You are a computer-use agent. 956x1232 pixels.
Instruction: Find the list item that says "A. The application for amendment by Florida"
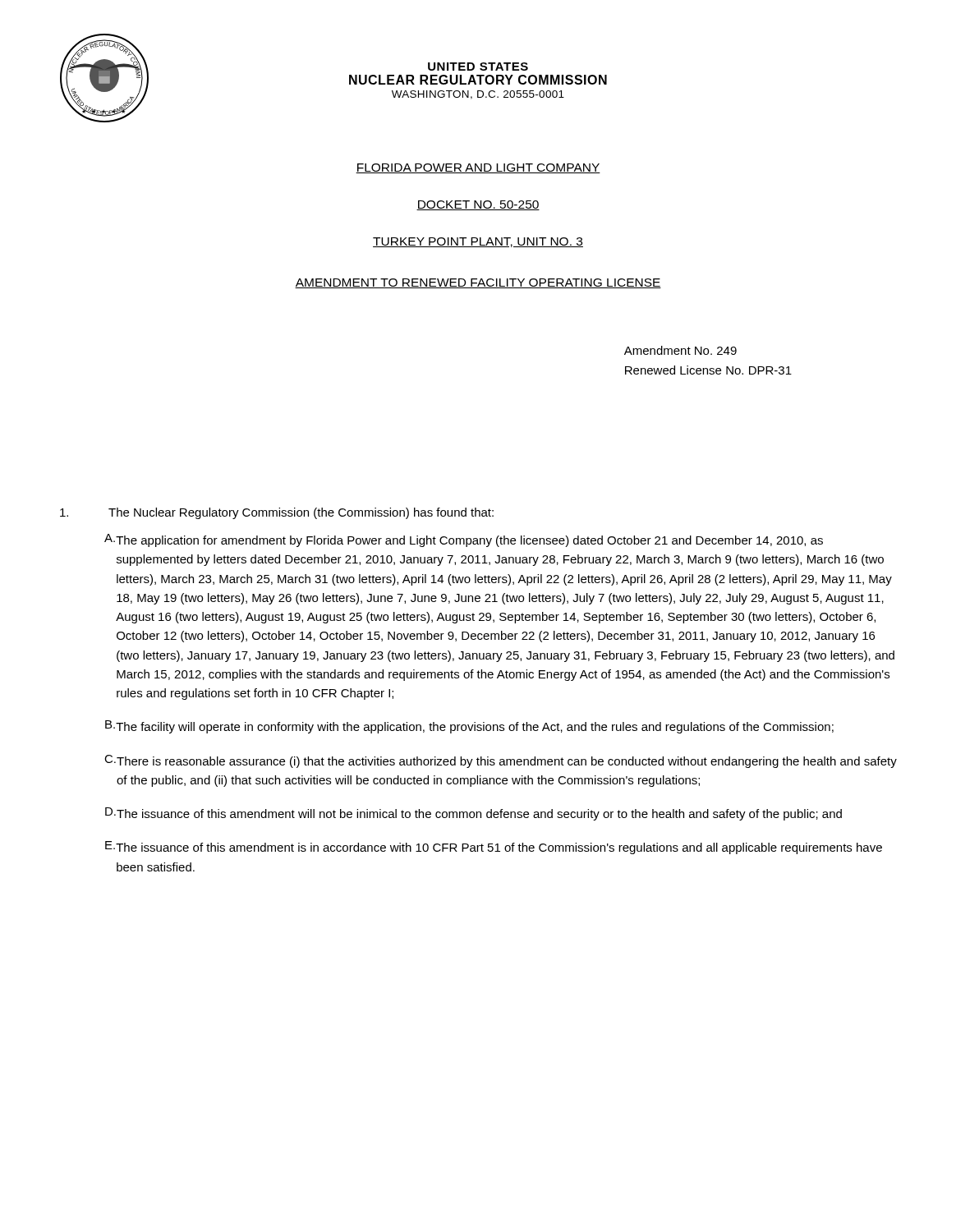478,617
